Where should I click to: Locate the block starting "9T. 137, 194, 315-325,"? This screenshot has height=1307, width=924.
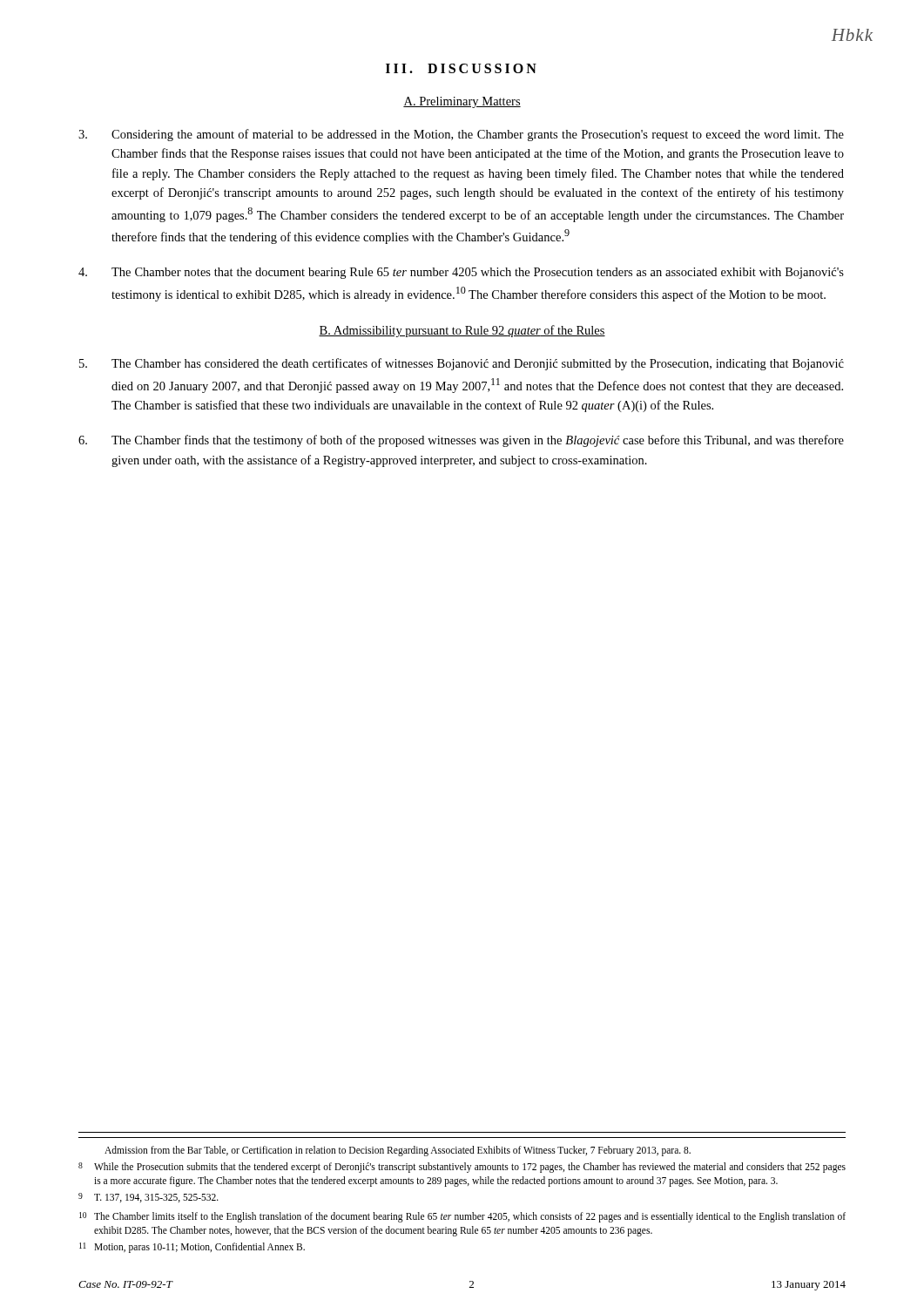(148, 1198)
